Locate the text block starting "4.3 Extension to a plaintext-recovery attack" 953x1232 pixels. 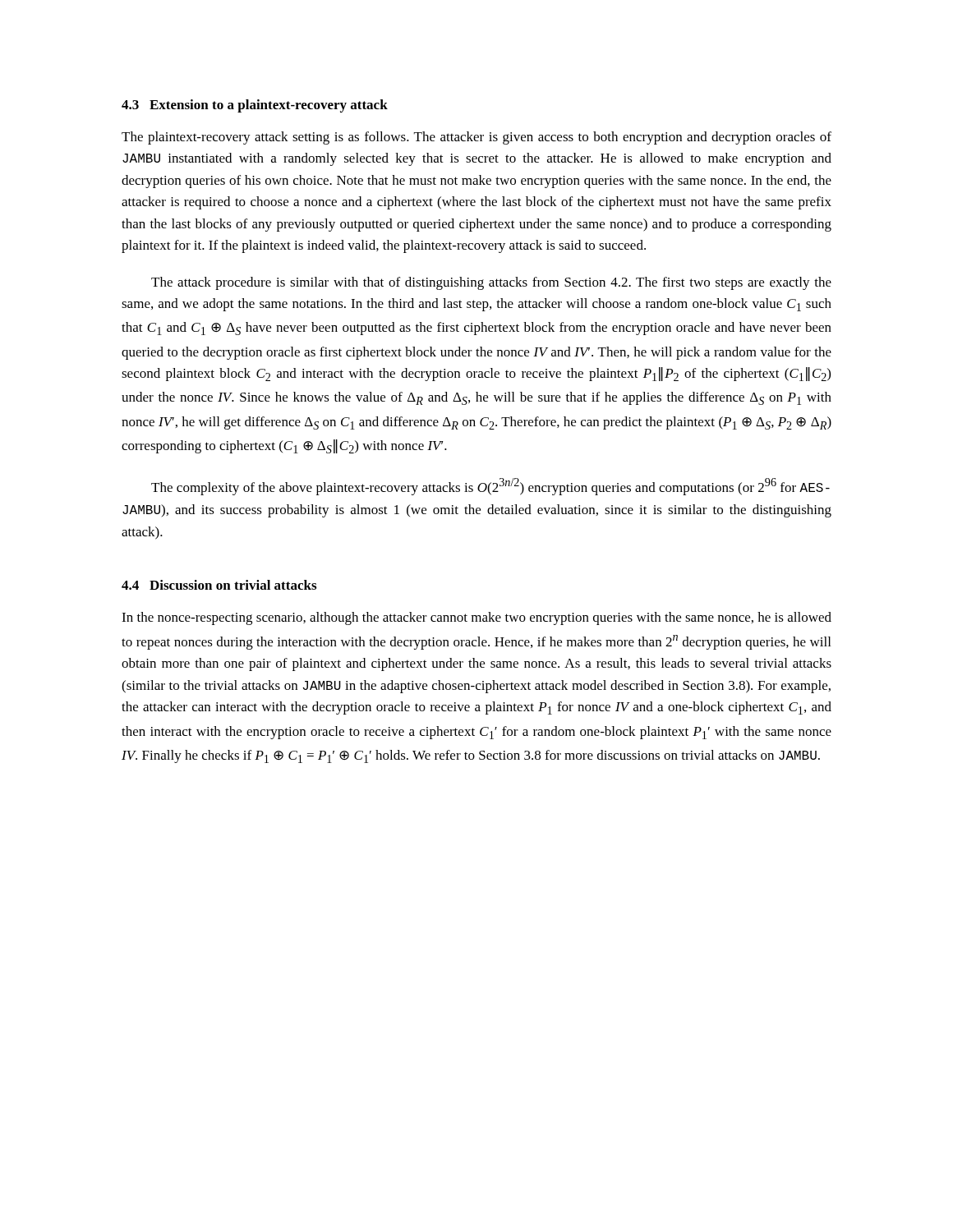(x=254, y=105)
